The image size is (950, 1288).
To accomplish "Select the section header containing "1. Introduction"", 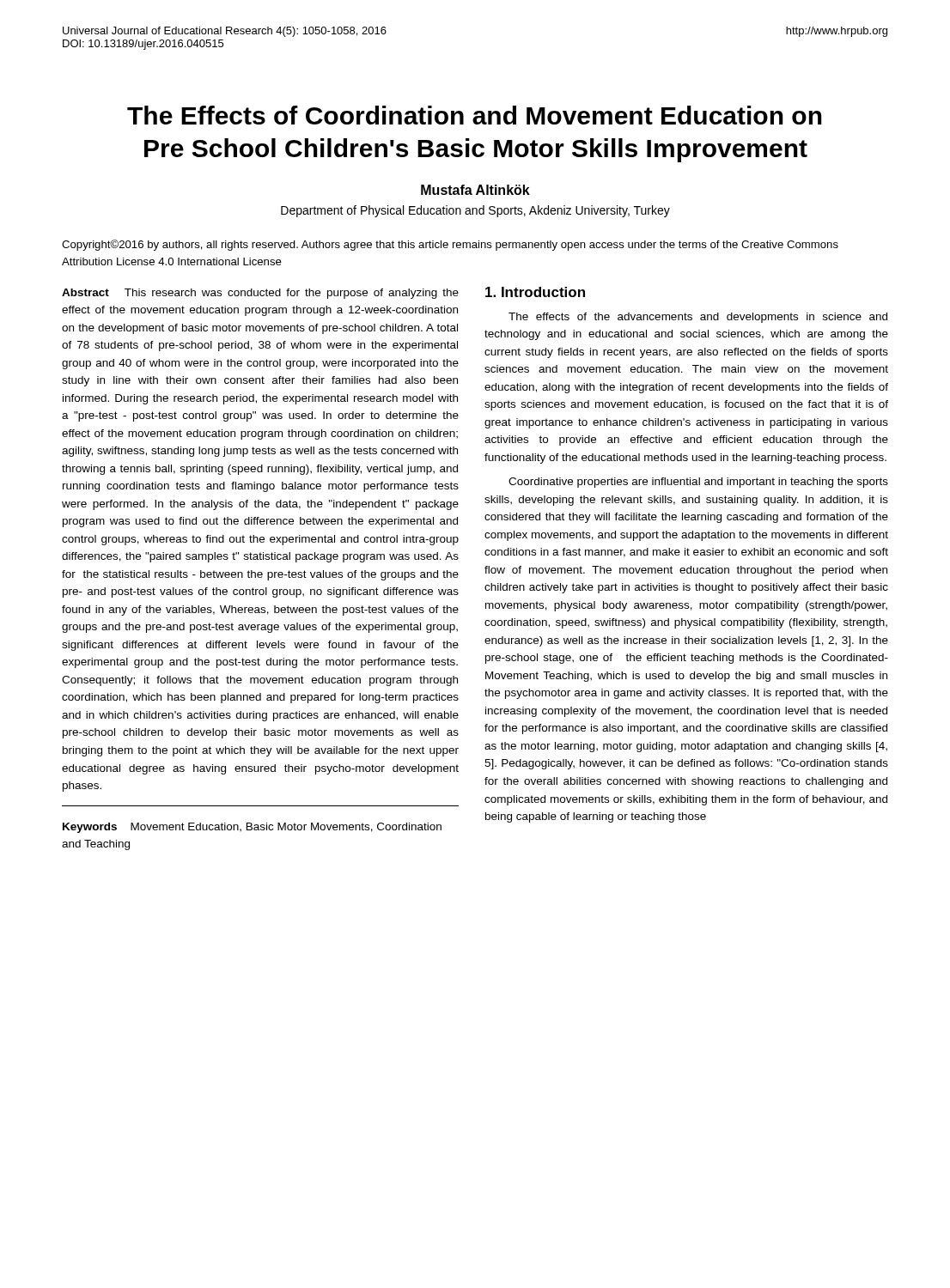I will tap(535, 292).
